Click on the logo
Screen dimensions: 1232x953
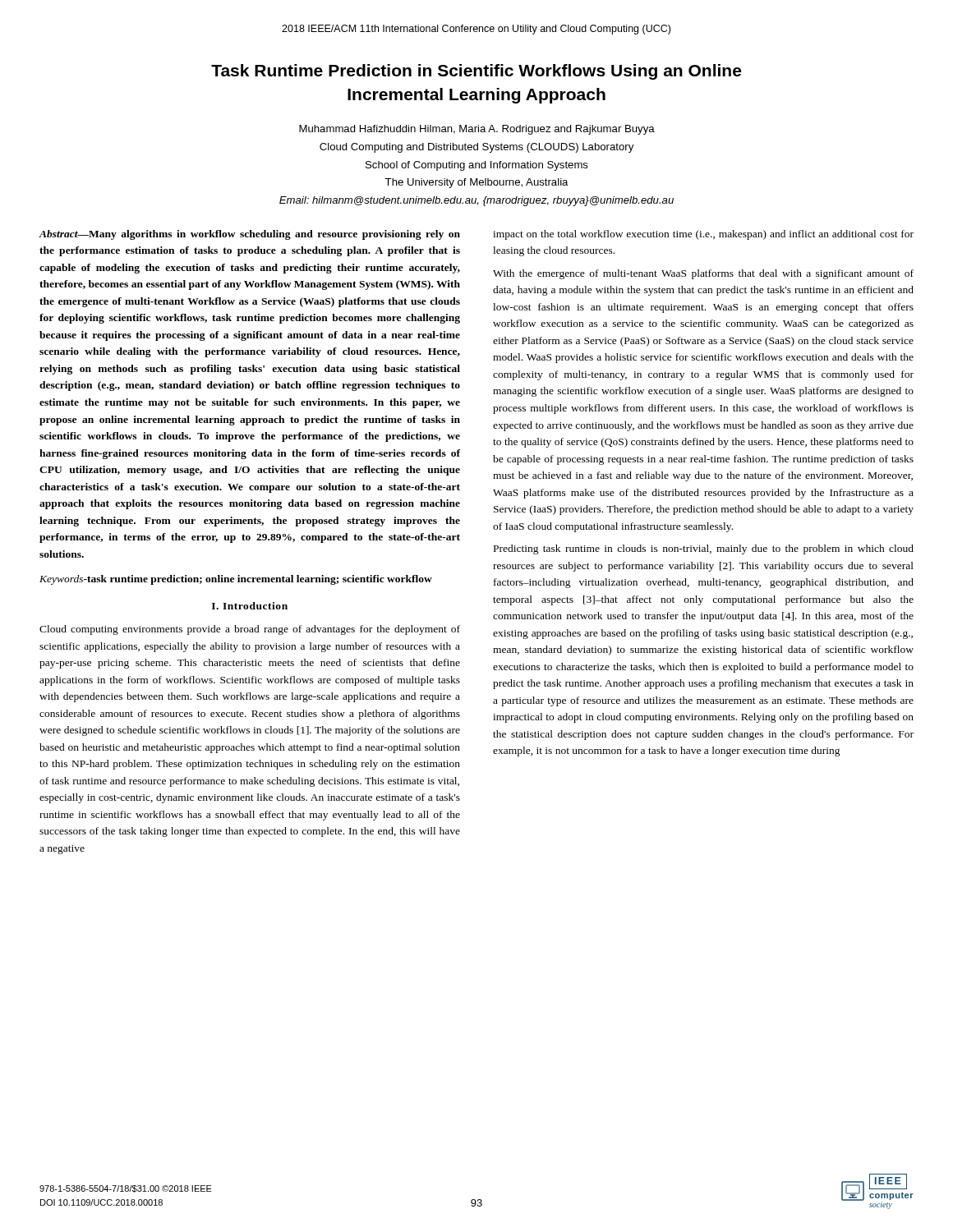[x=768, y=1191]
